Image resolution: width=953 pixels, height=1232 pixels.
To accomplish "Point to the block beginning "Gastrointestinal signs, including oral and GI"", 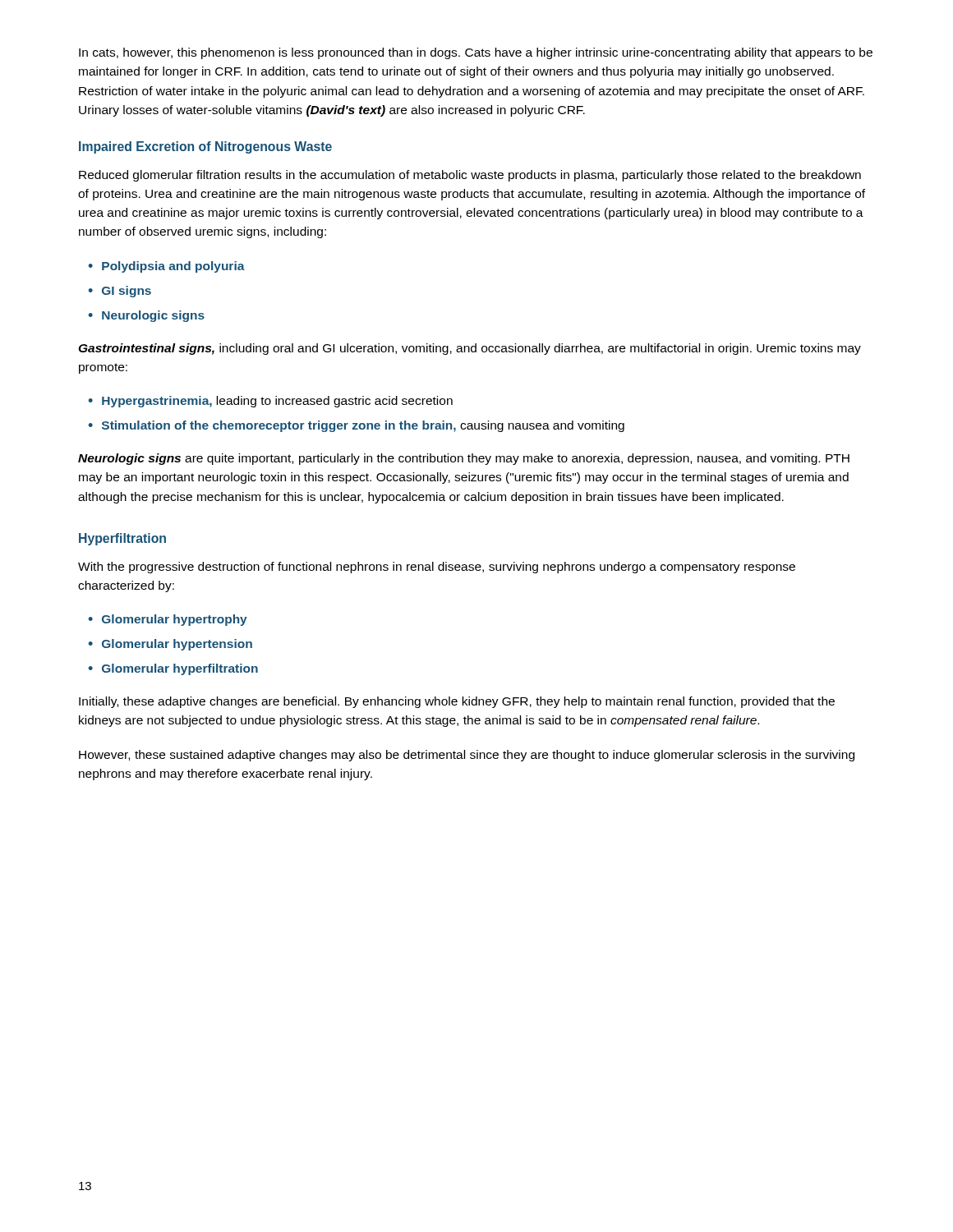I will (469, 357).
